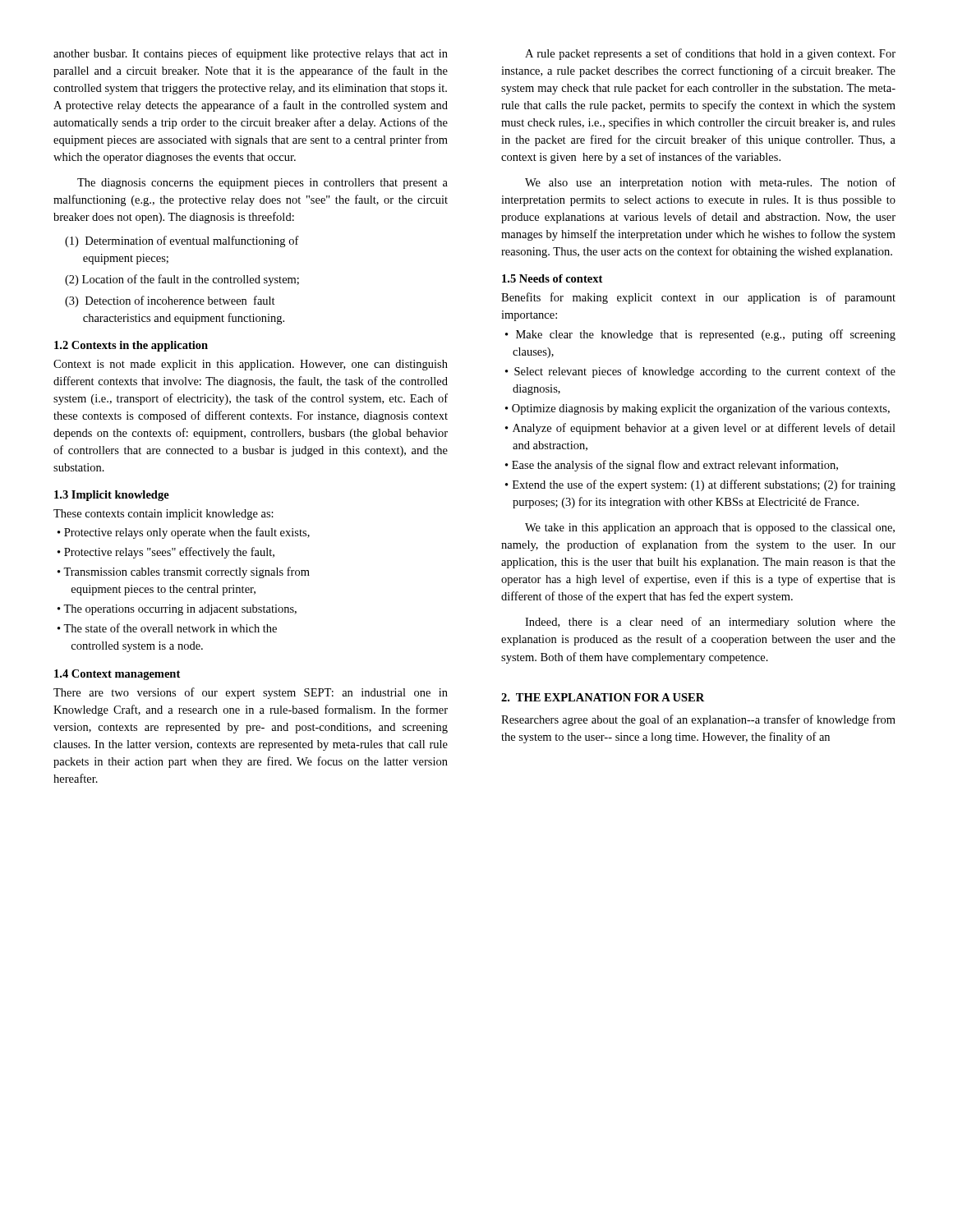This screenshot has height=1232, width=953.
Task: Locate the section header that reads "1.3 Implicit knowledge"
Action: (x=112, y=496)
